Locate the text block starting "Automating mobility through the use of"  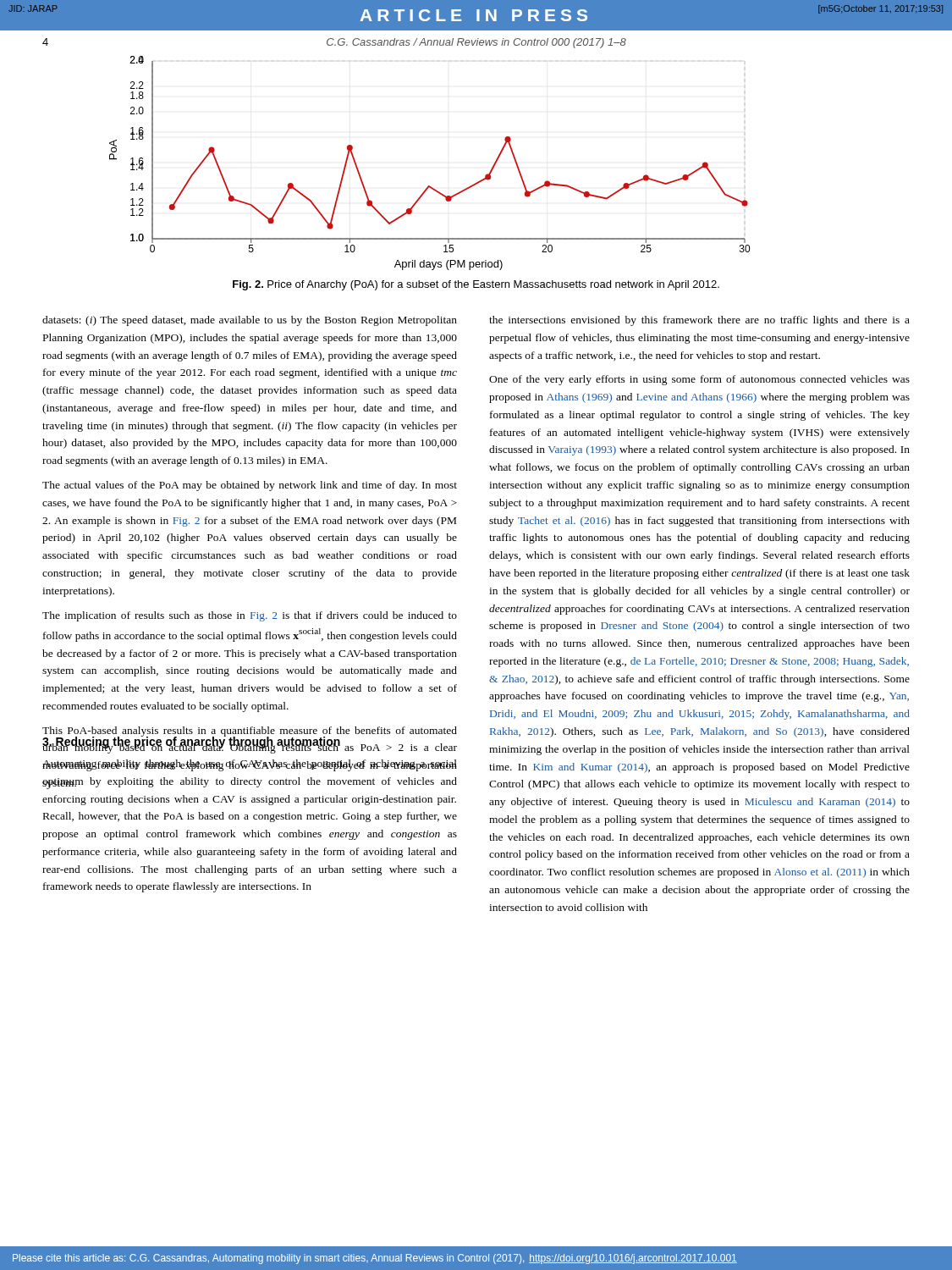pyautogui.click(x=250, y=826)
